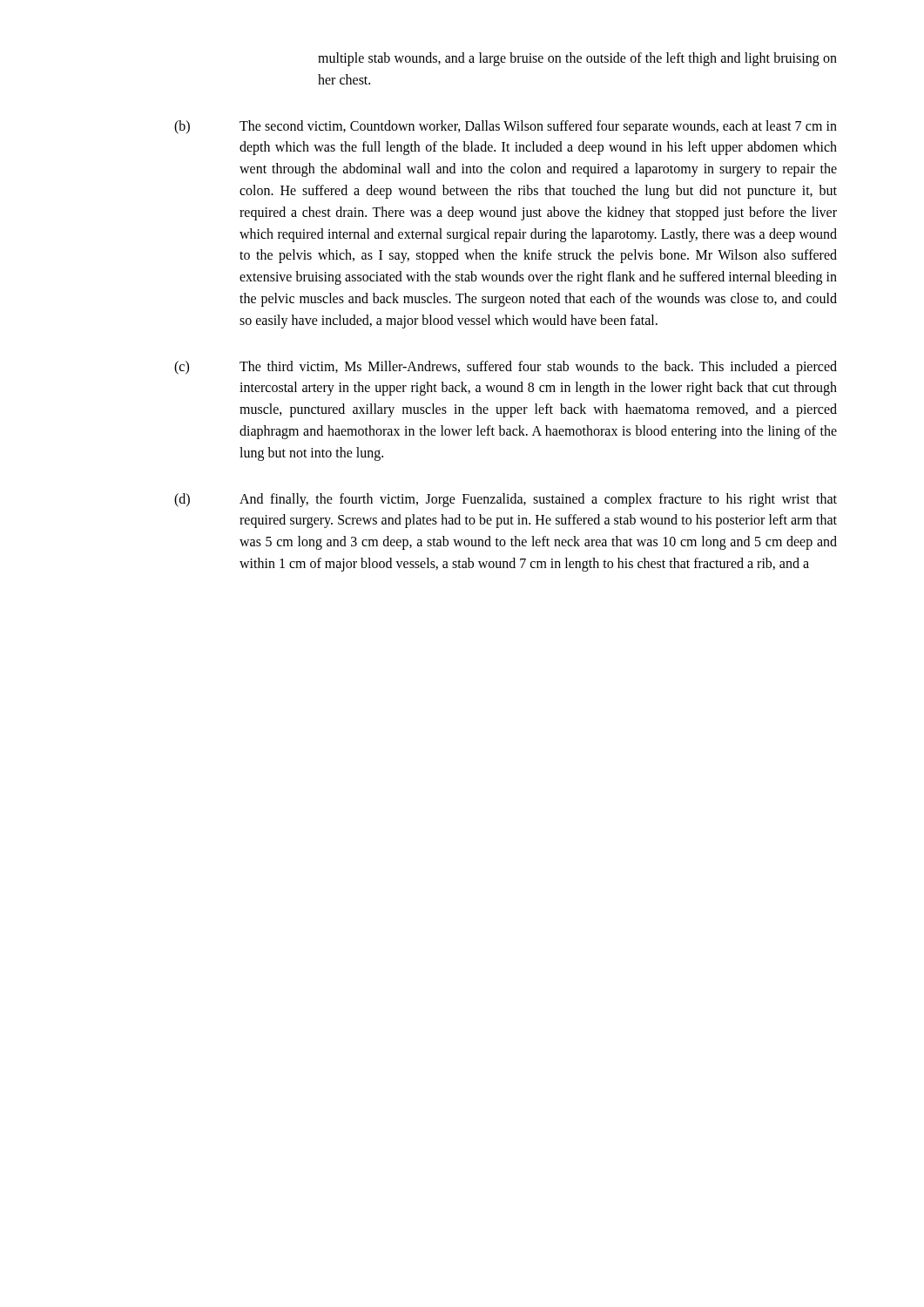
Task: Select the passage starting "(d) And finally, the fourth victim, Jorge Fuenzalida,"
Action: [506, 532]
